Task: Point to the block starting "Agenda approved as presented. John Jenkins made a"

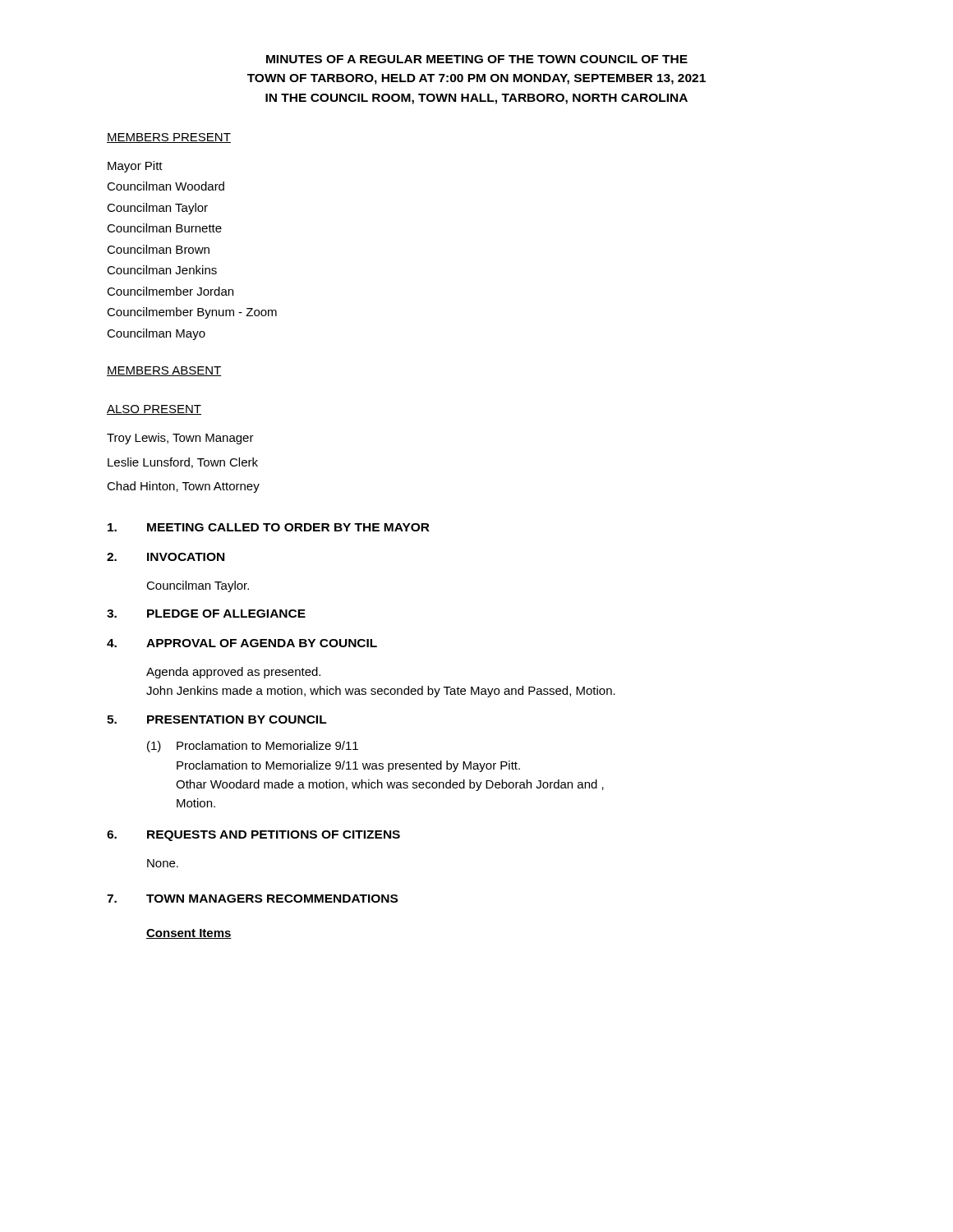Action: (x=381, y=681)
